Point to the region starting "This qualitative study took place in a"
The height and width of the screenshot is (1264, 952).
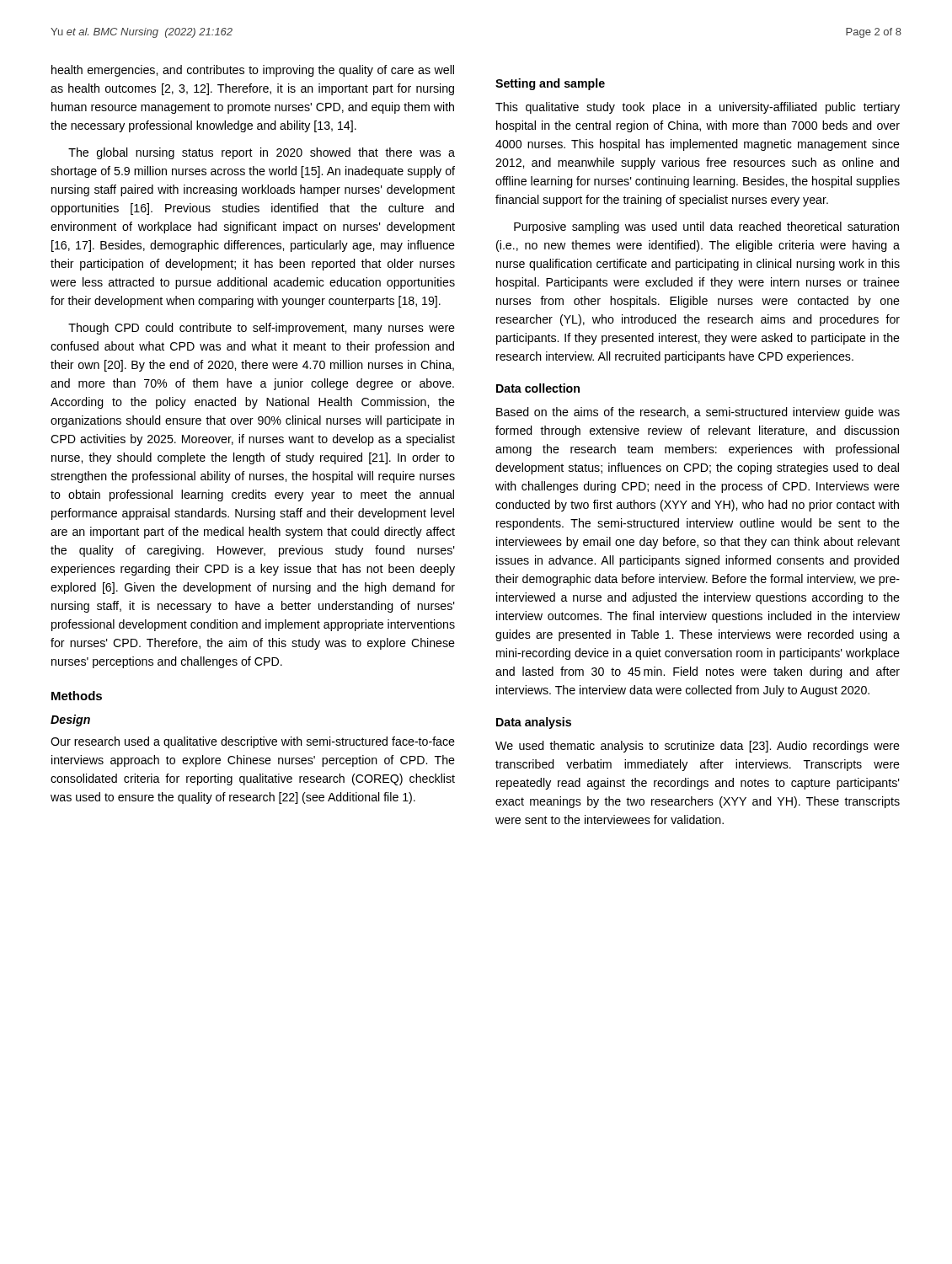coord(698,153)
